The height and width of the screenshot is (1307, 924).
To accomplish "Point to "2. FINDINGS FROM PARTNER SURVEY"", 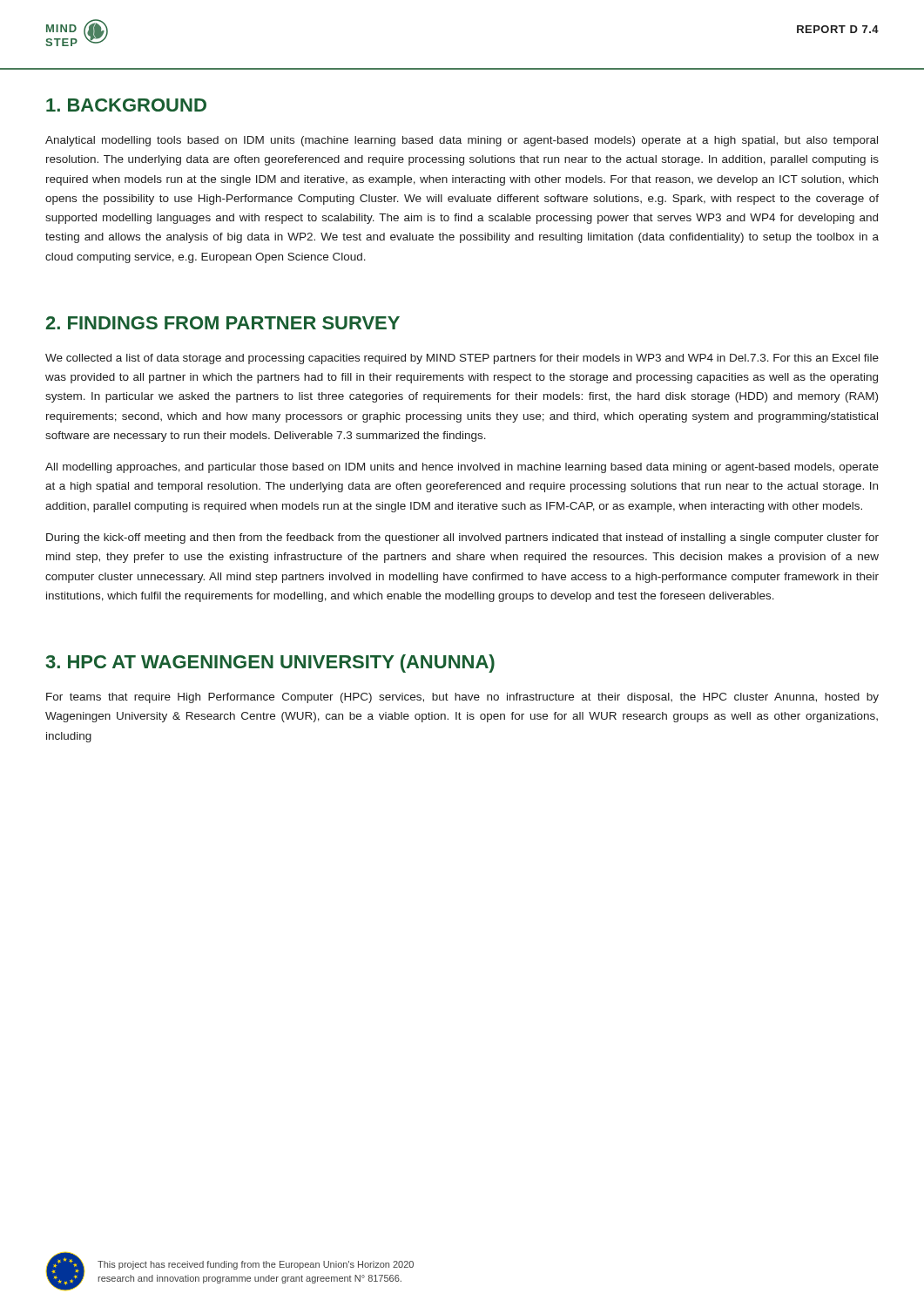I will pos(223,323).
